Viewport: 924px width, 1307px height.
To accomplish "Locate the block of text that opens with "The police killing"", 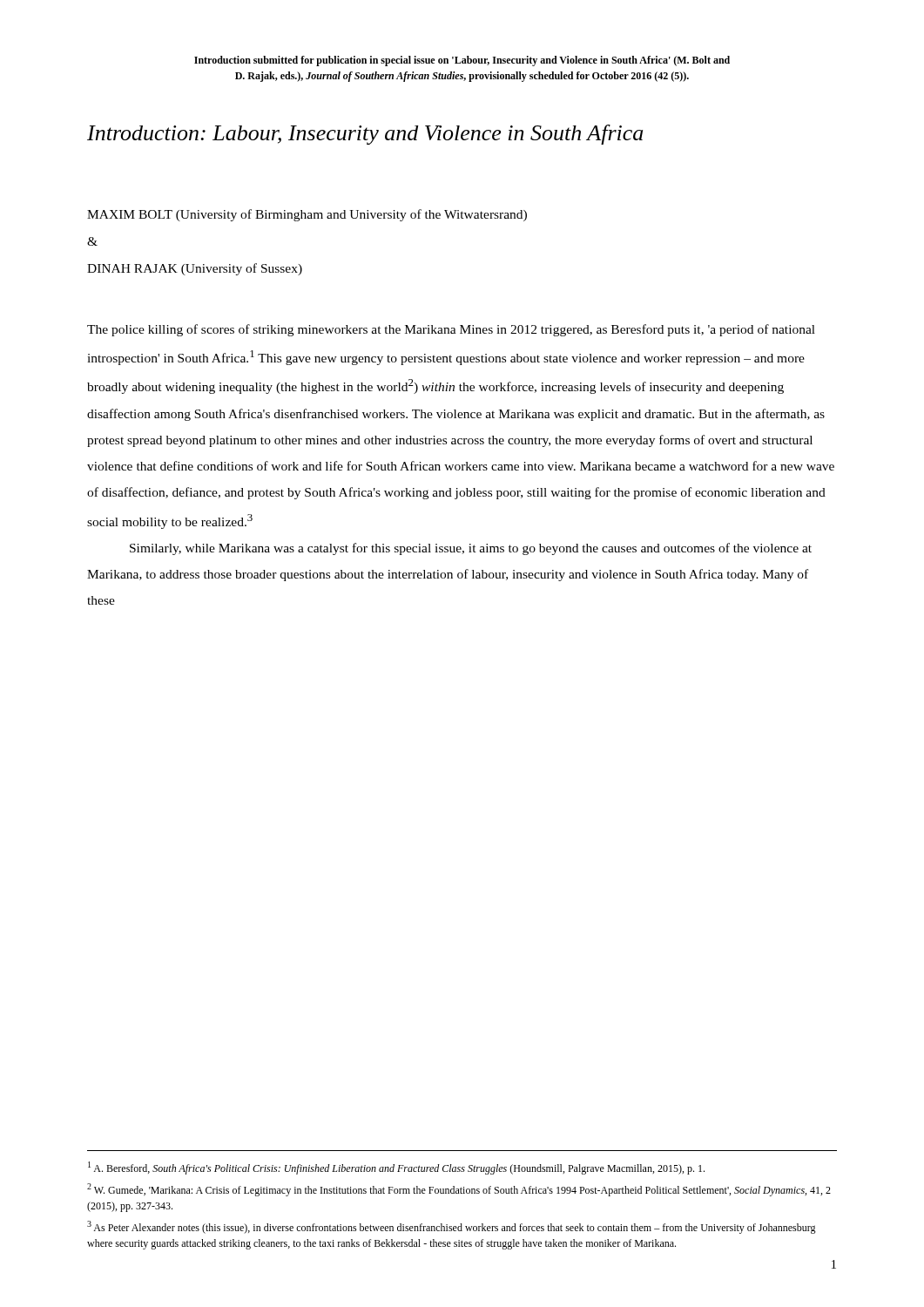I will (462, 426).
